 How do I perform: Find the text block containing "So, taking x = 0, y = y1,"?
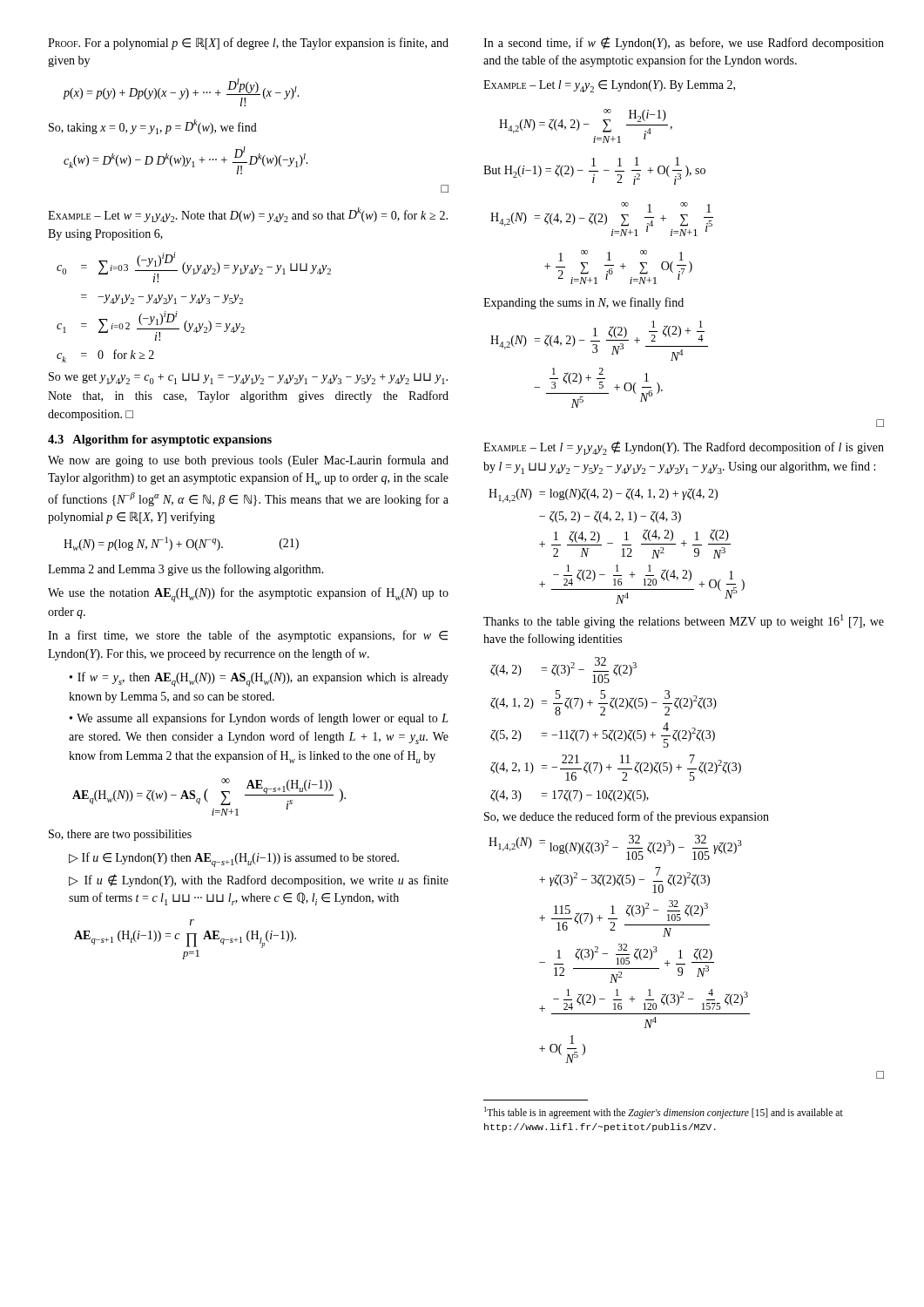(152, 127)
